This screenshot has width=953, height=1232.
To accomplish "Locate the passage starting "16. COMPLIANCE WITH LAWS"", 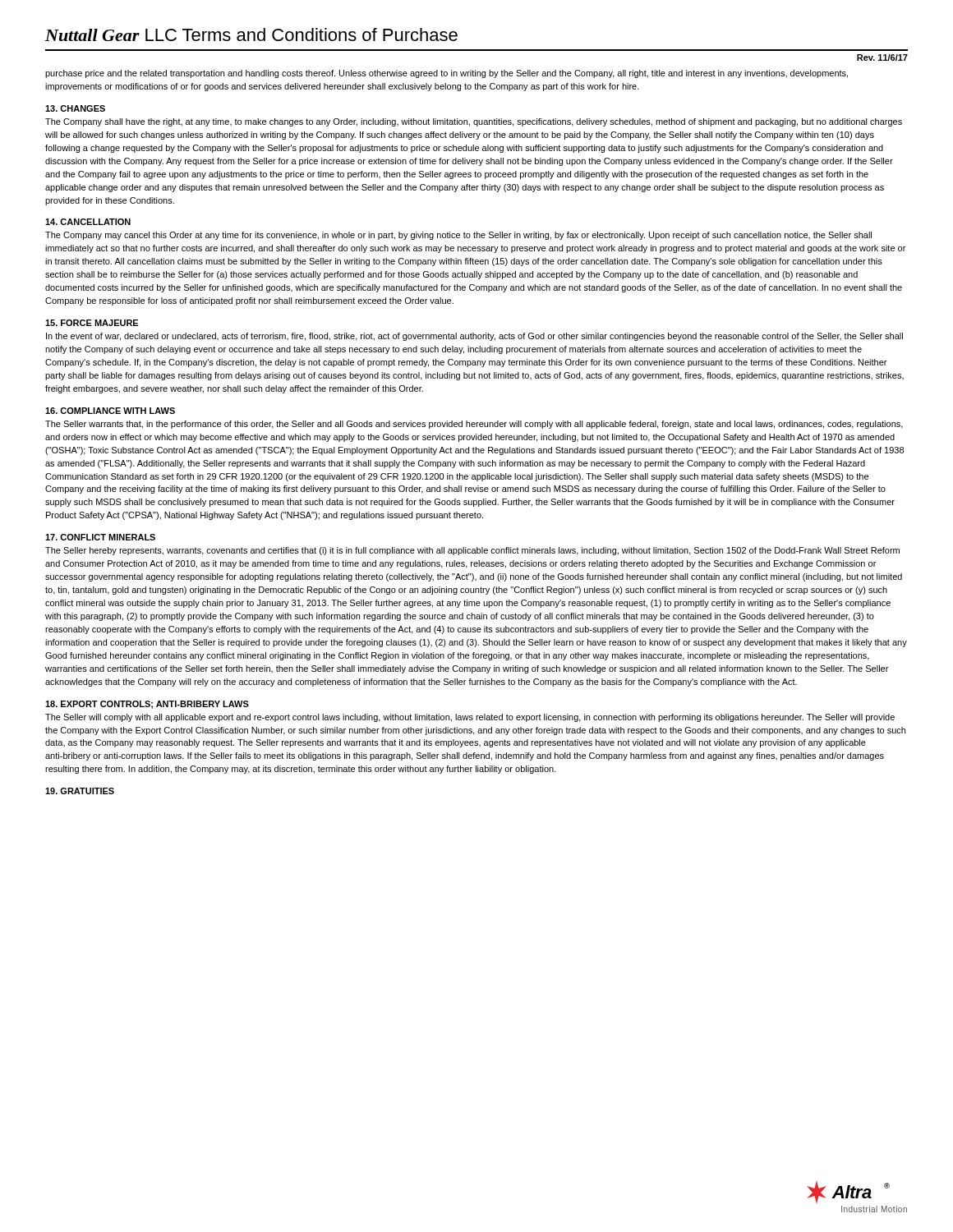I will pos(110,411).
